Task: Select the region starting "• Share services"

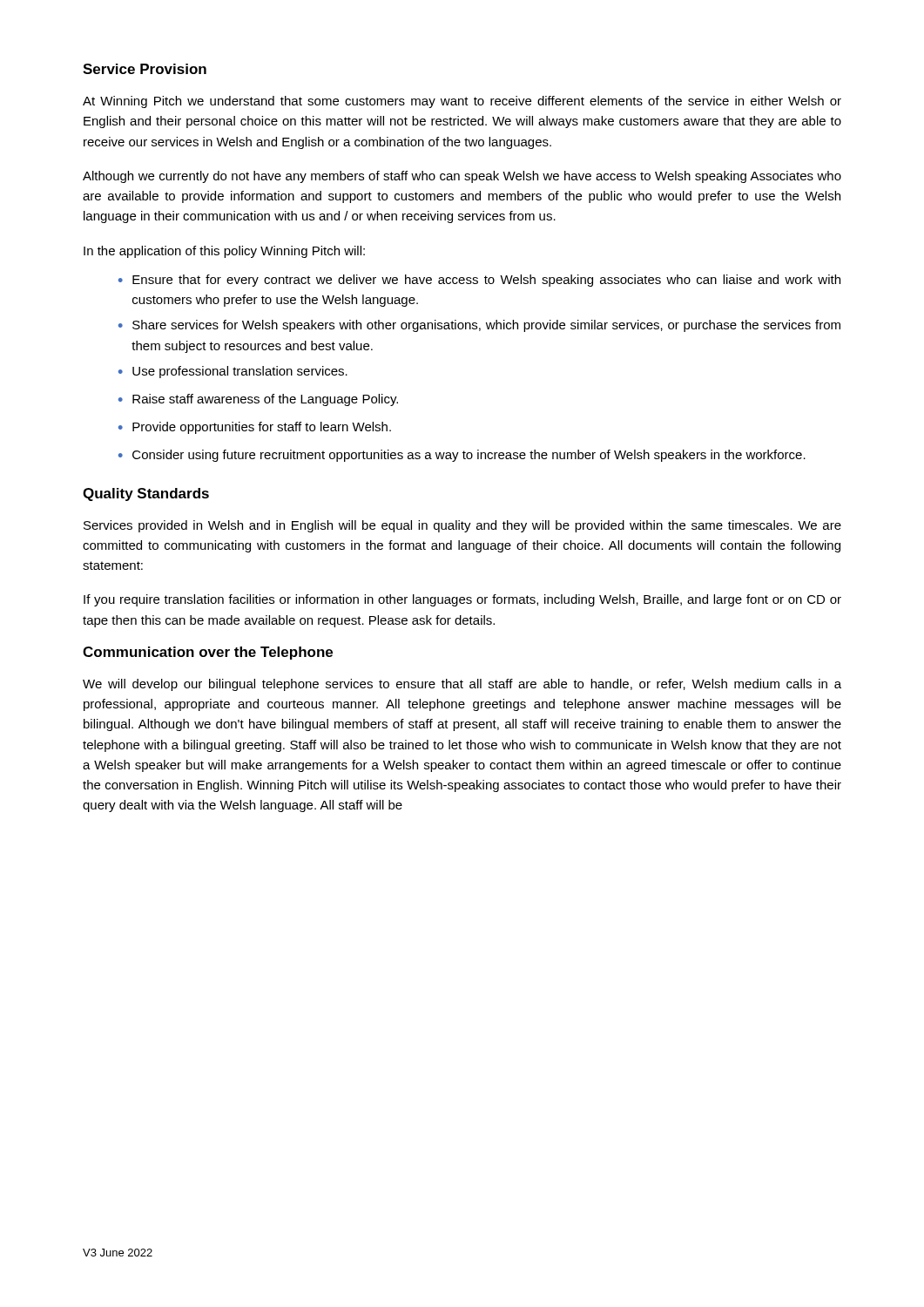Action: click(479, 335)
